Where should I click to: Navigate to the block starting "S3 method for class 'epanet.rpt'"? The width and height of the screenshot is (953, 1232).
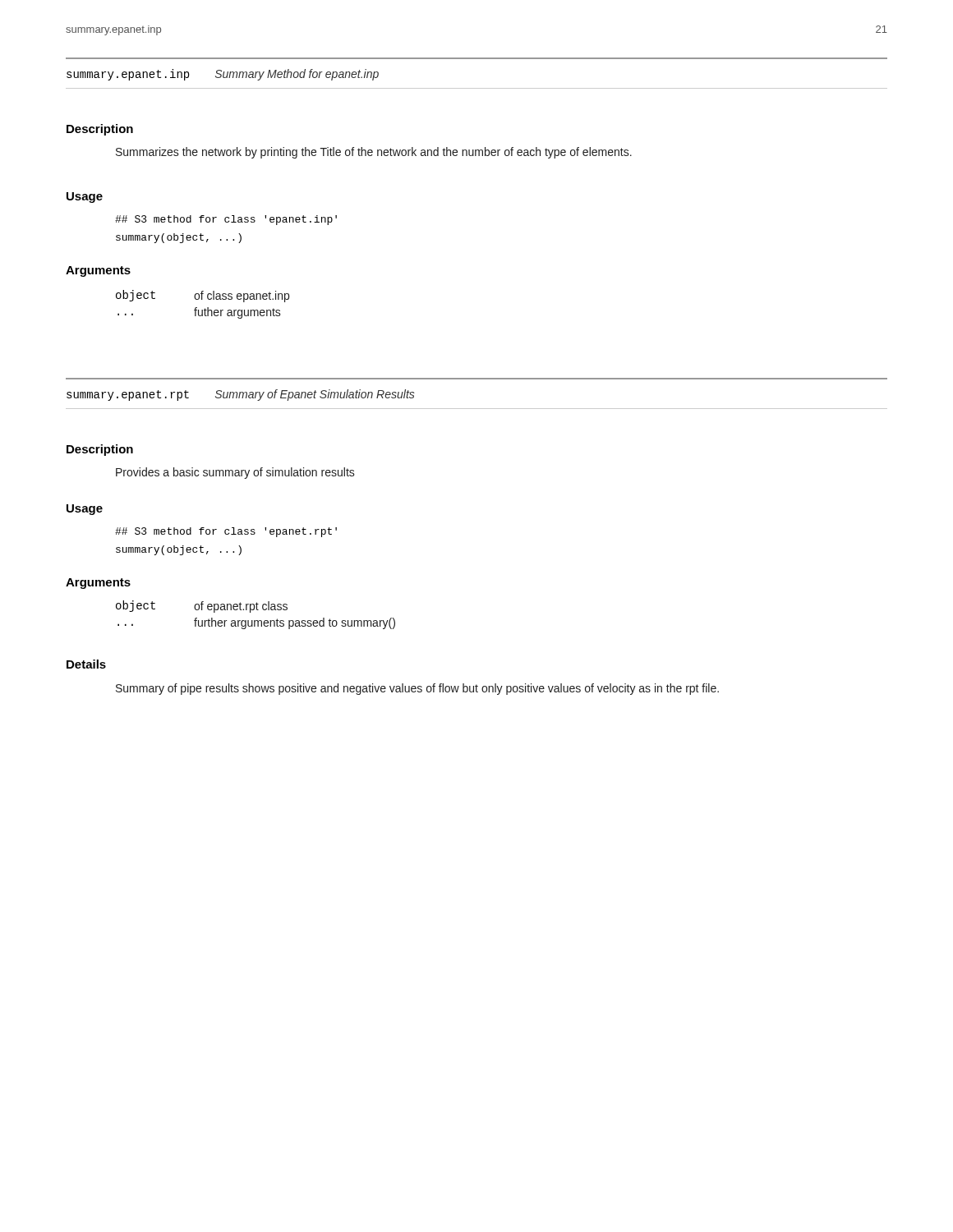[226, 532]
